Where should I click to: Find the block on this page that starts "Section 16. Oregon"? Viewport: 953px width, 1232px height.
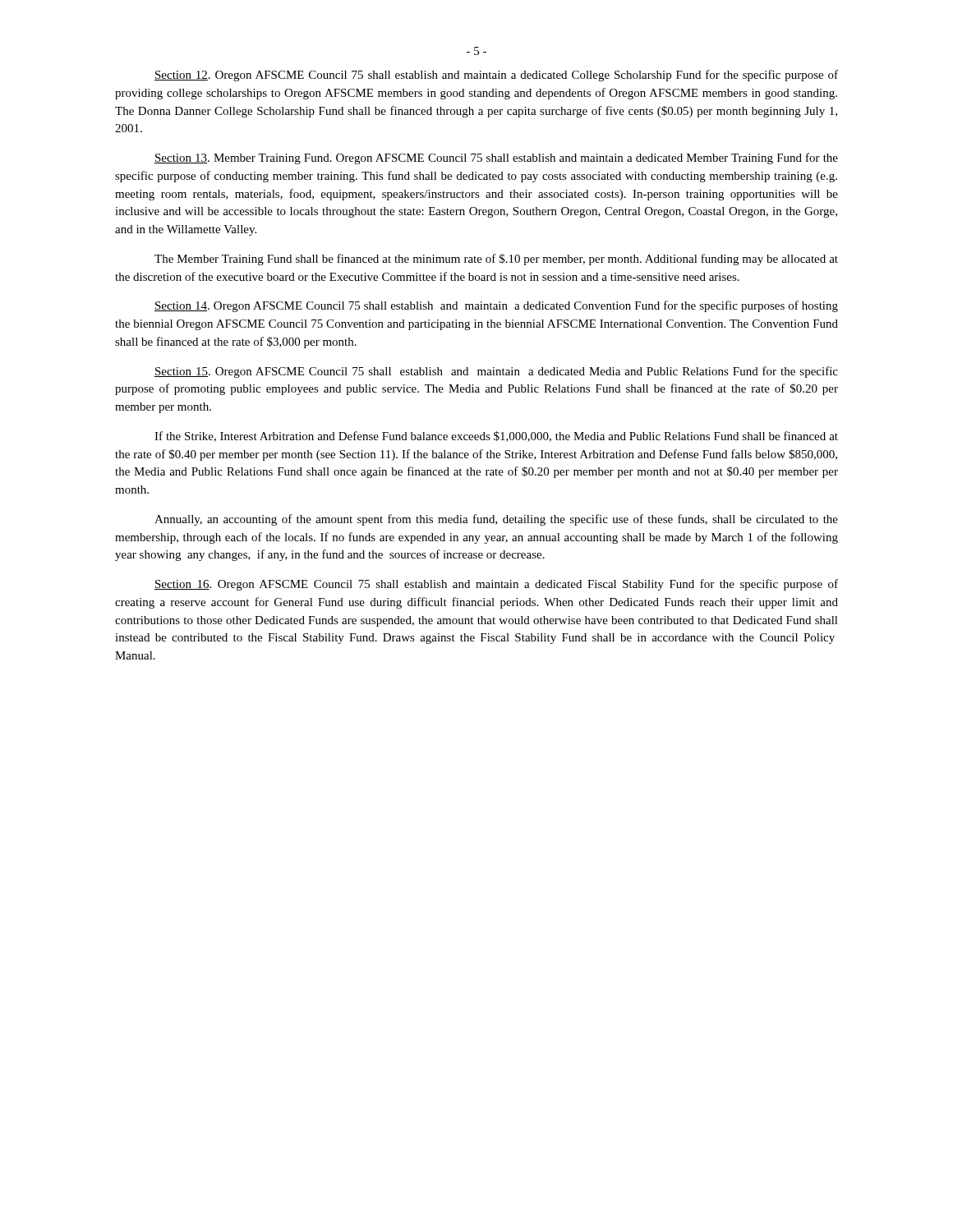[x=476, y=620]
